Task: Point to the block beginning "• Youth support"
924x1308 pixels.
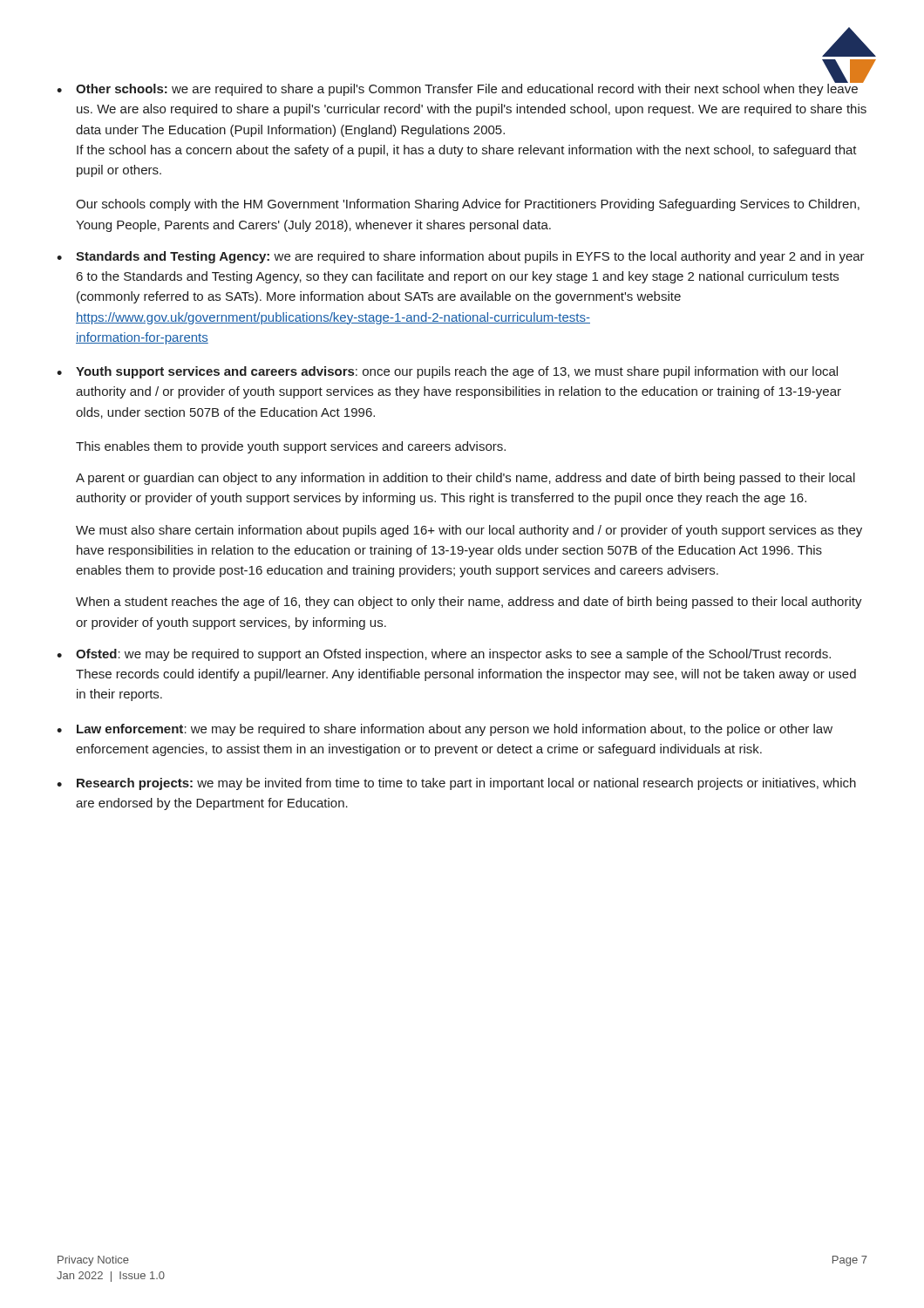Action: [x=462, y=391]
